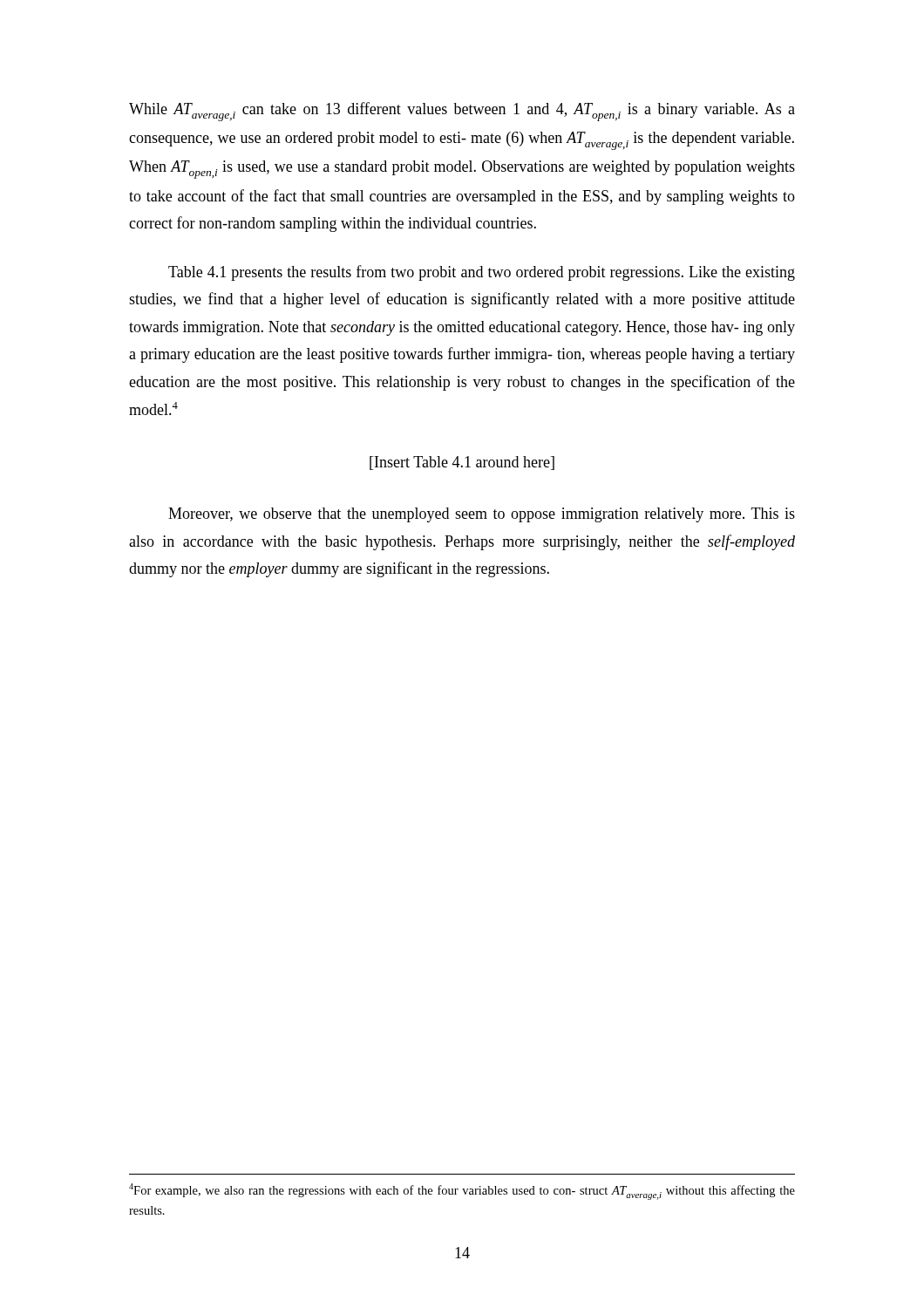Select the text block that says "Table 4.1 presents the results from"
This screenshot has width=924, height=1308.
click(x=462, y=341)
